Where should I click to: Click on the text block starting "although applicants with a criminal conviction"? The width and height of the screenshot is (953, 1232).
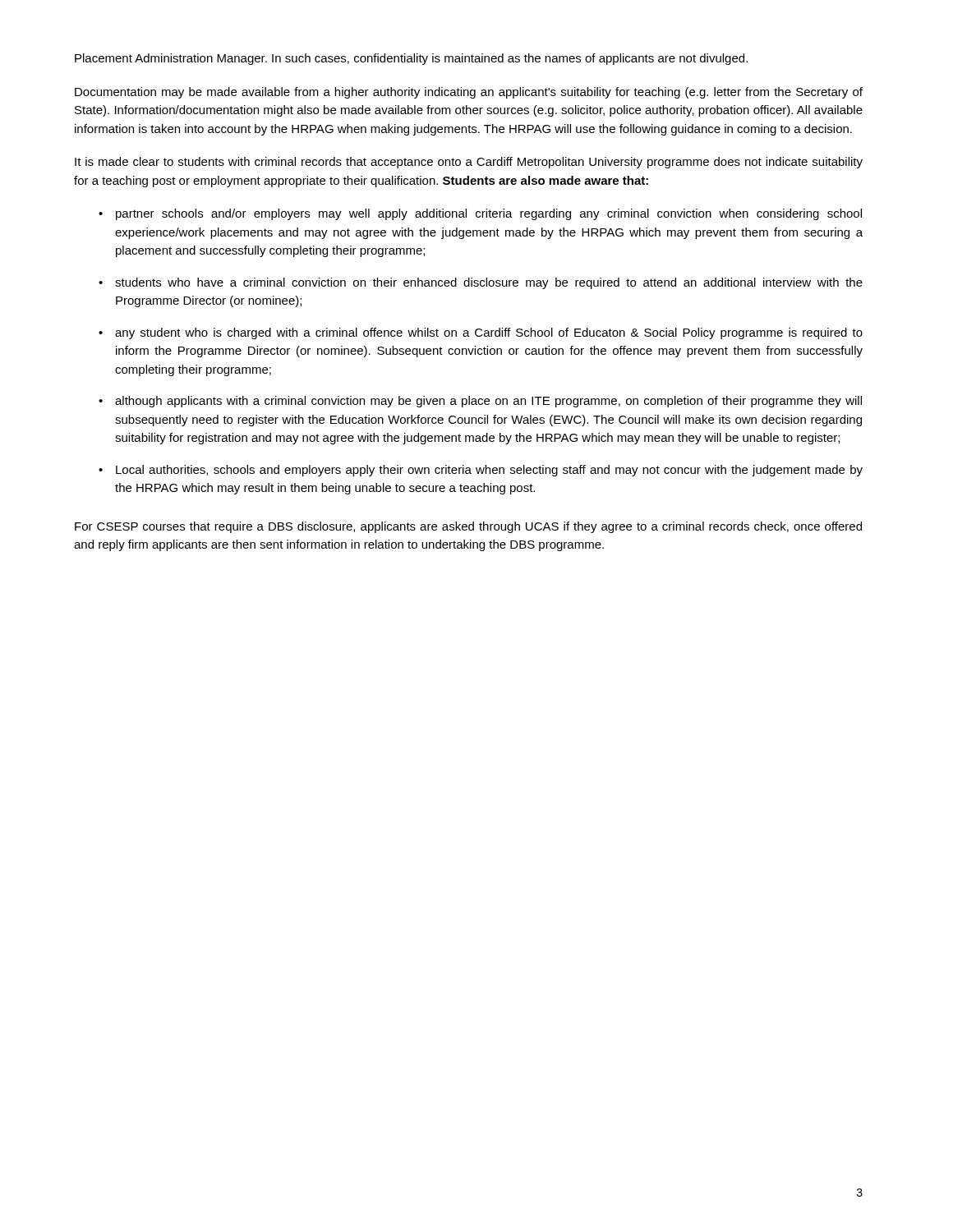489,419
